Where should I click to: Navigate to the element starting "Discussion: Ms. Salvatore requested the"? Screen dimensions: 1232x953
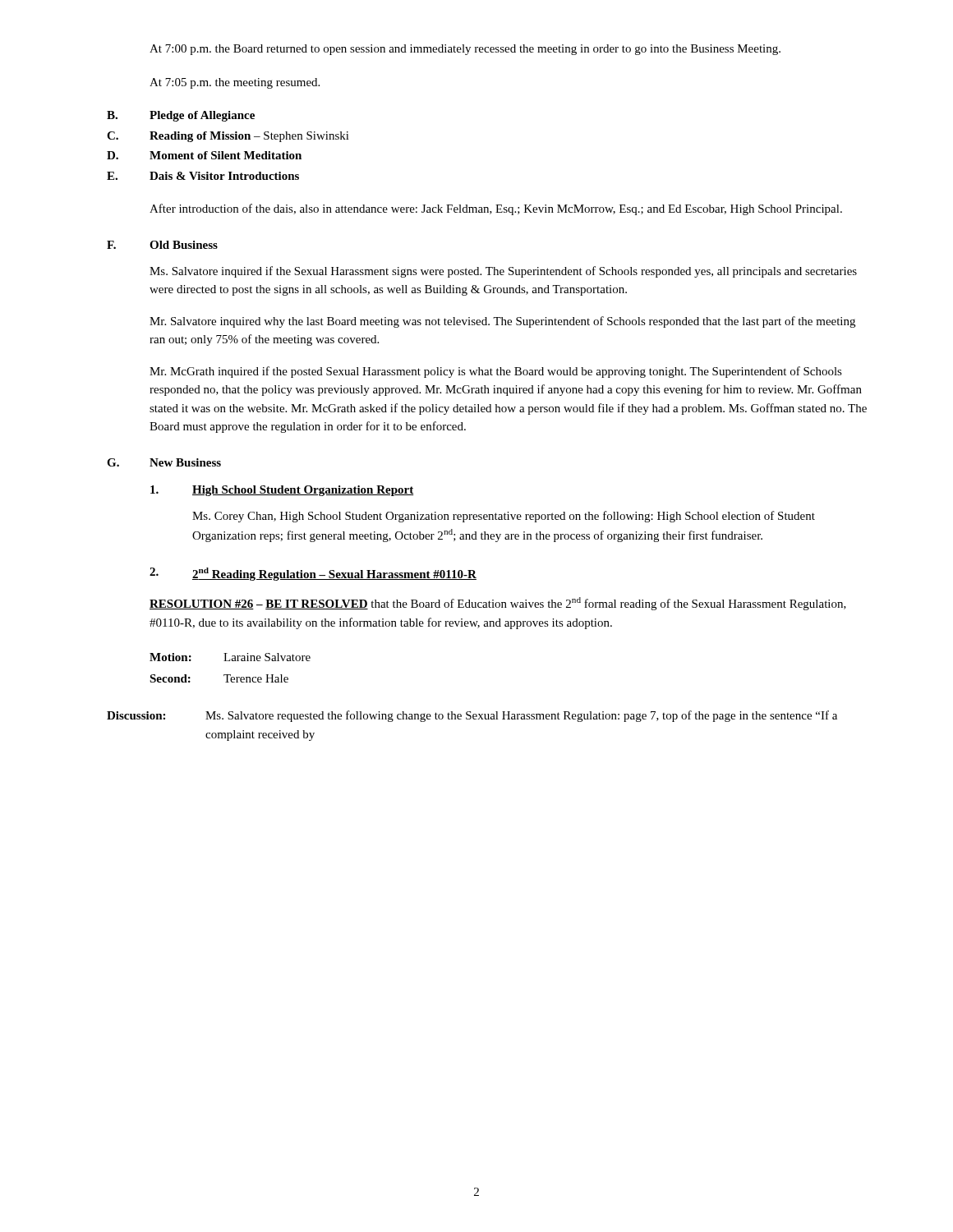point(489,725)
